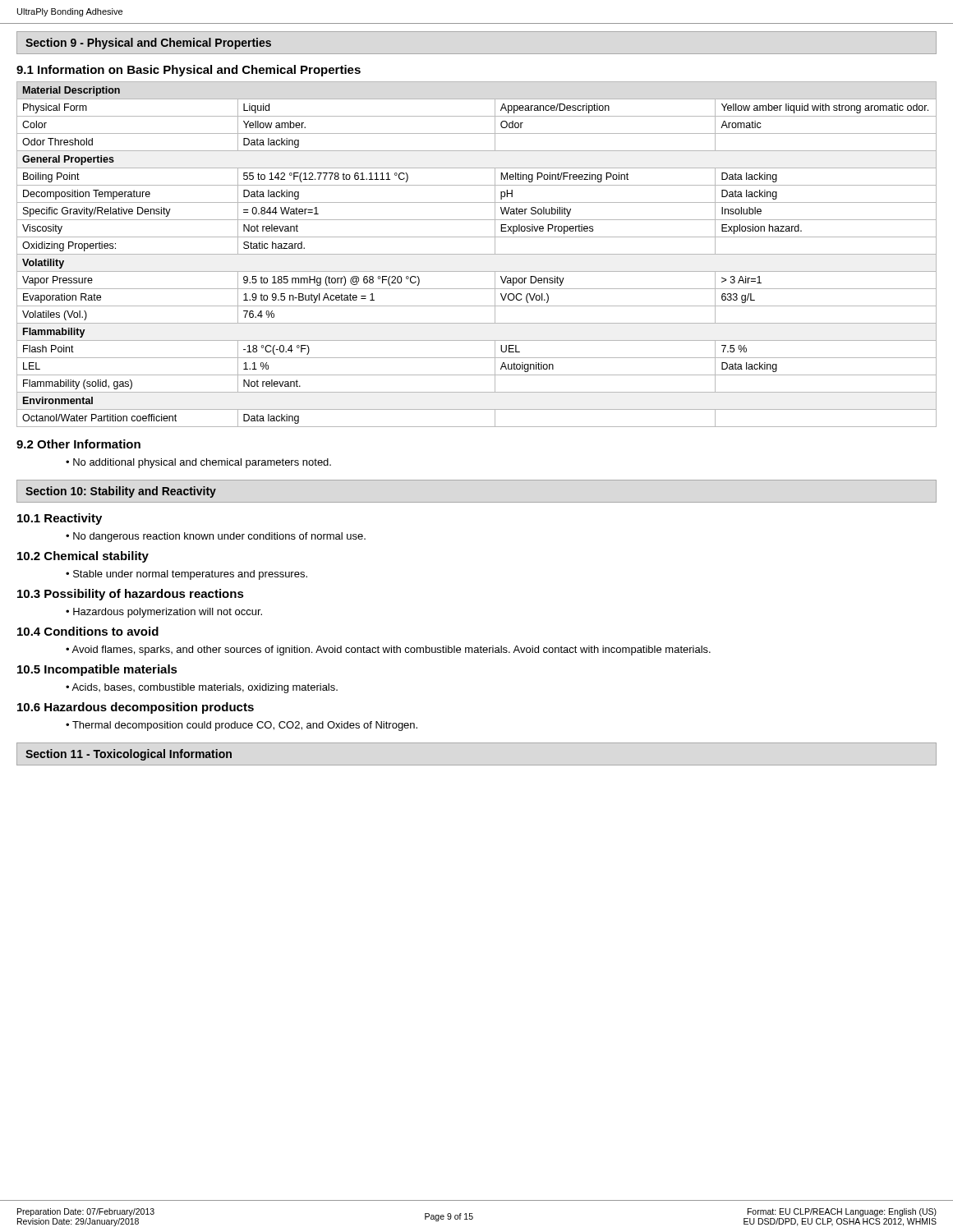Click on the section header containing "10.2 Chemical stability"

[83, 556]
